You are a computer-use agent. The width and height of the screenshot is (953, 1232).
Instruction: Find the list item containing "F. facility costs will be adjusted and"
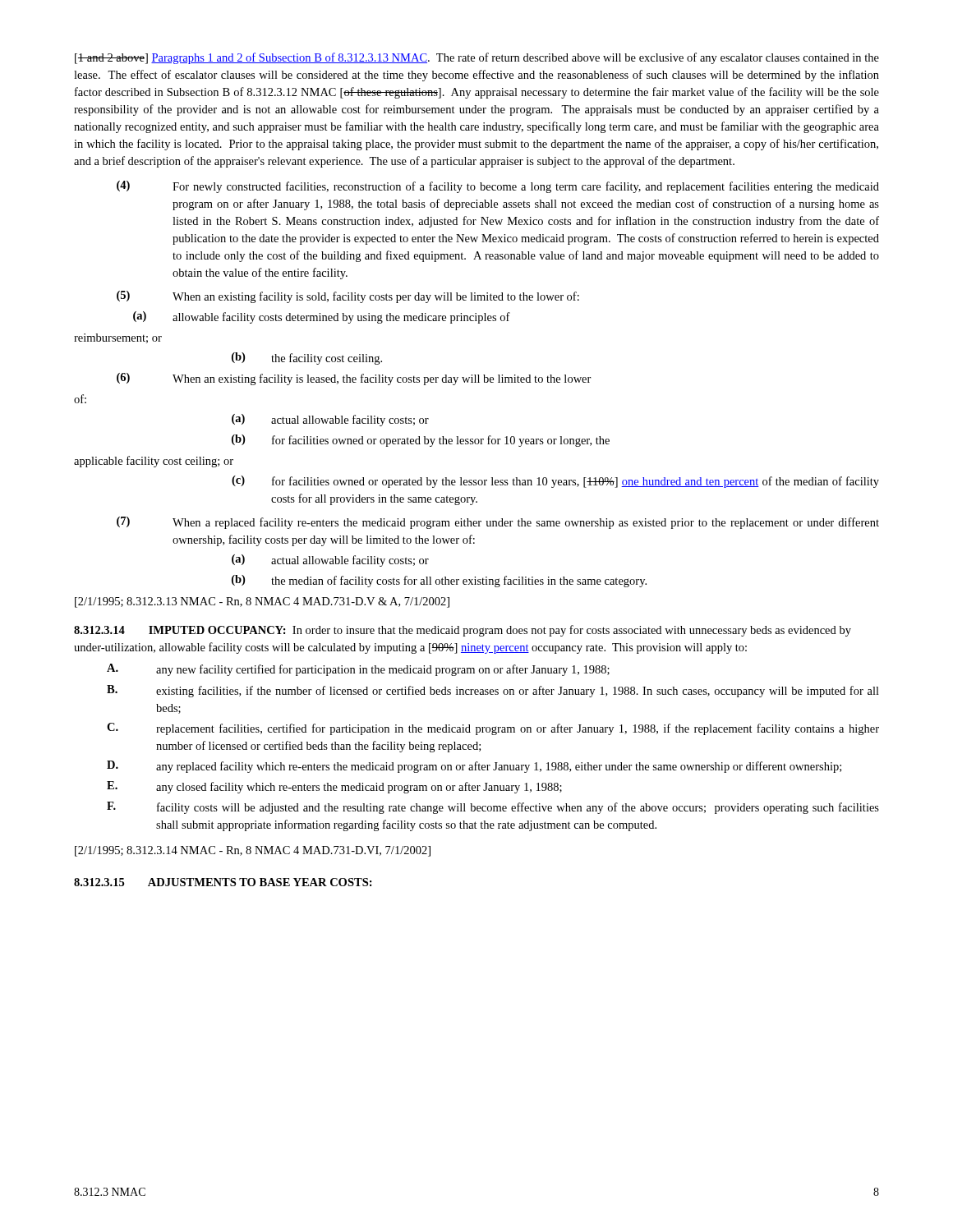click(493, 816)
